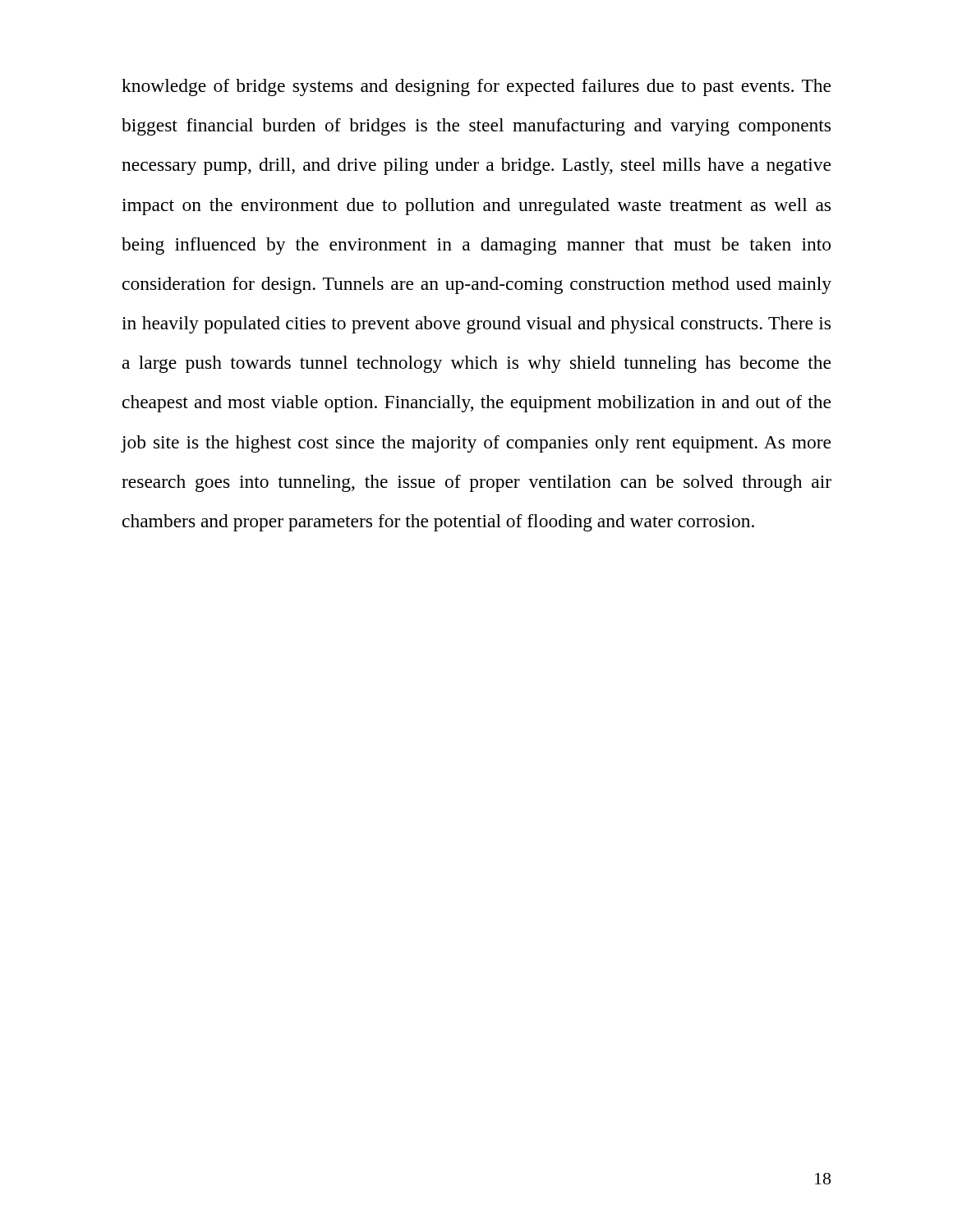Select the region starting "knowledge of bridge systems and designing"

coord(476,87)
